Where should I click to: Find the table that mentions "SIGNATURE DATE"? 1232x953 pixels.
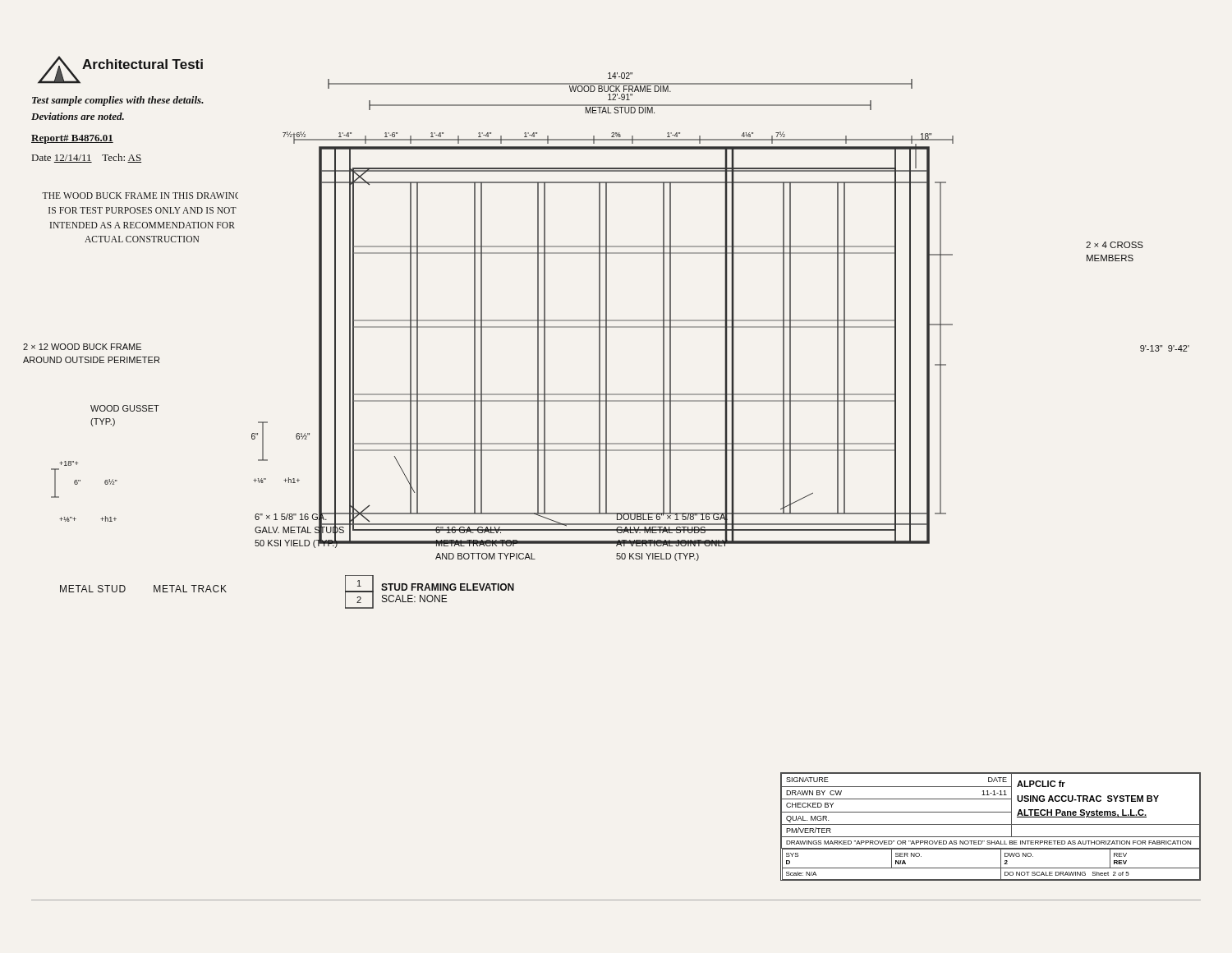[991, 827]
